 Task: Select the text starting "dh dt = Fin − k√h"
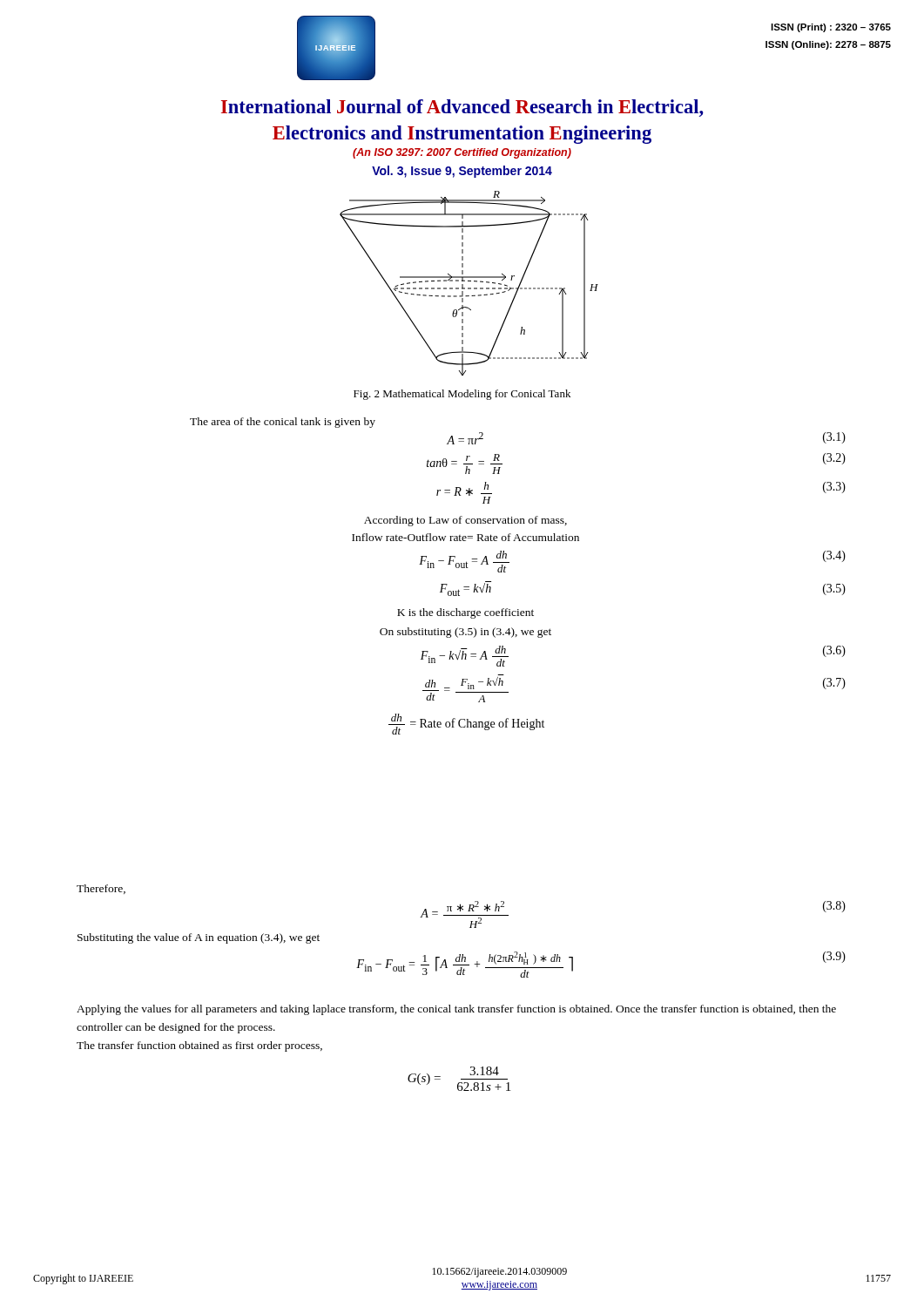click(482, 692)
